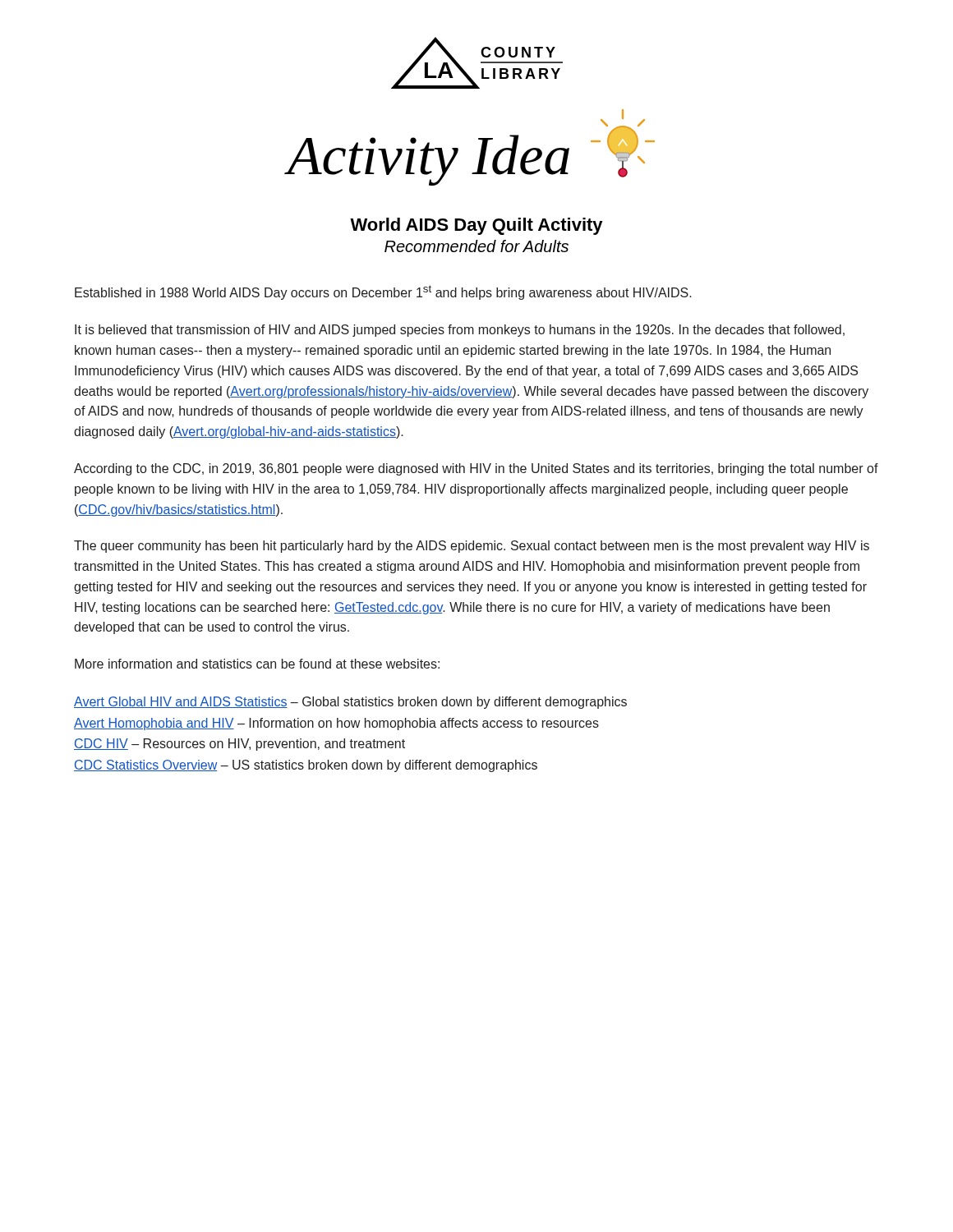Click on the element starting "Established in 1988 World AIDS Day occurs on"
The width and height of the screenshot is (953, 1232).
476,292
